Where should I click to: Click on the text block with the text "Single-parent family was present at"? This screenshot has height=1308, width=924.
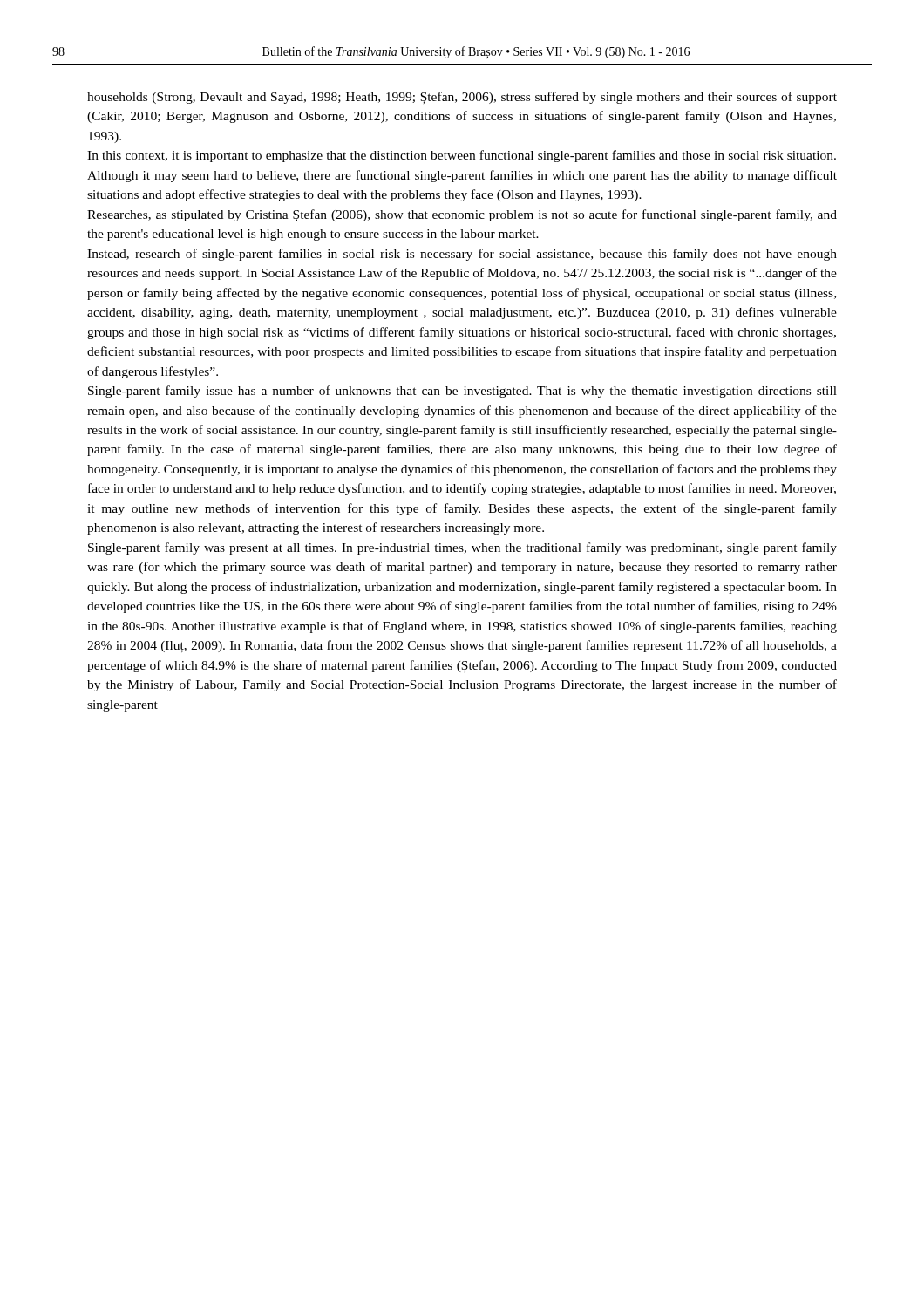coord(462,626)
